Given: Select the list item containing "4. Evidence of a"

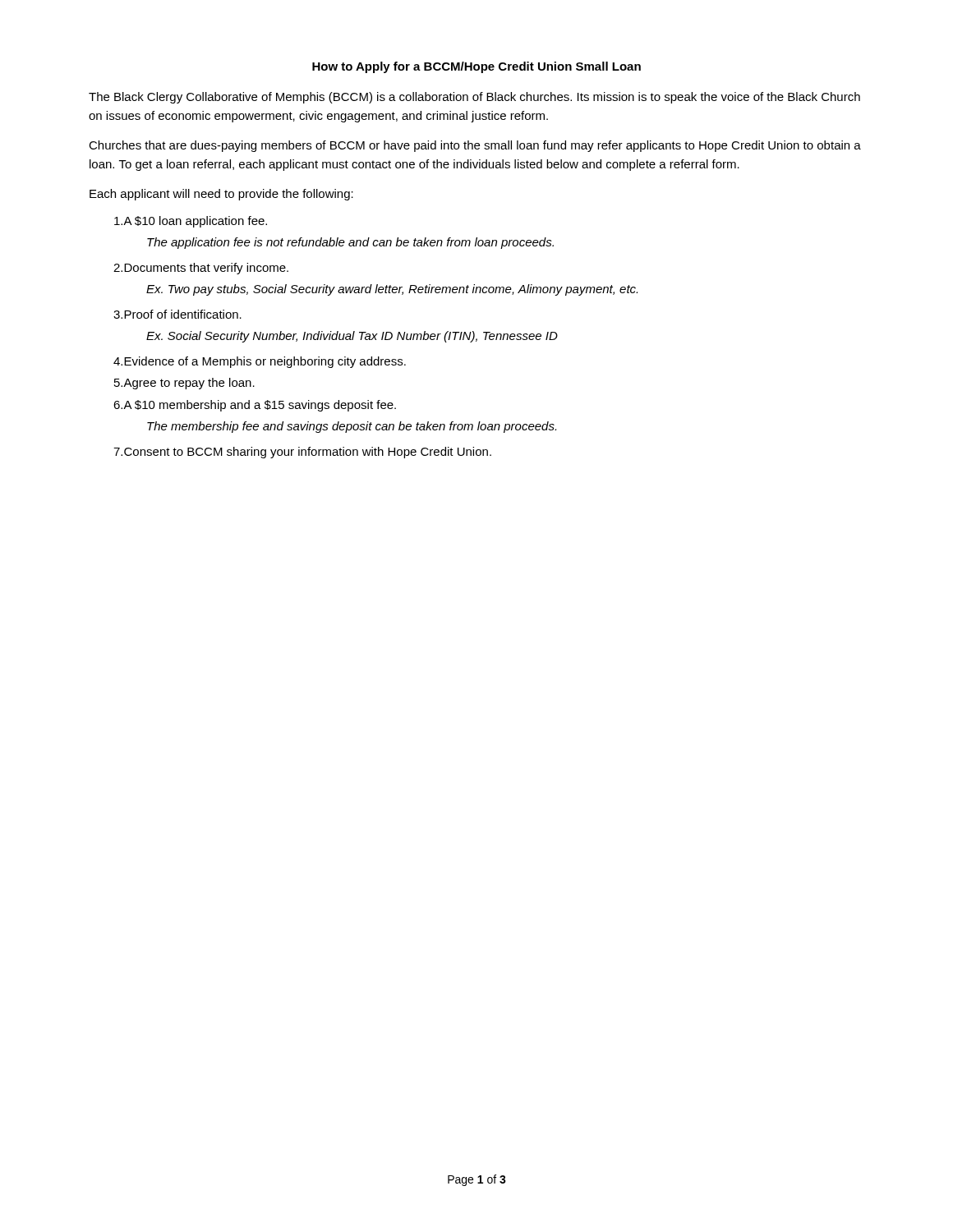Looking at the screenshot, I should point(260,362).
